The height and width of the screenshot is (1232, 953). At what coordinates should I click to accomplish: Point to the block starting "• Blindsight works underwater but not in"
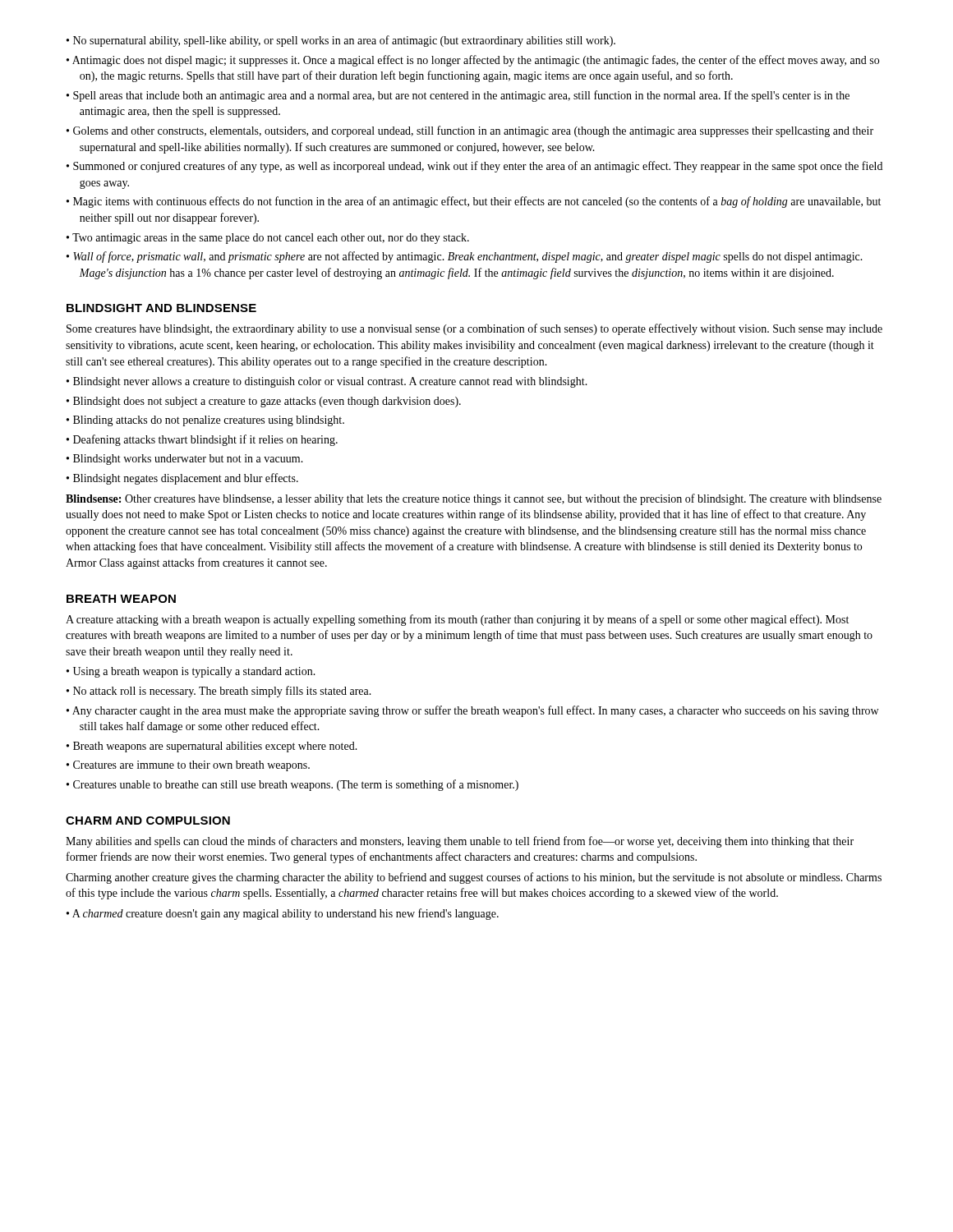pos(185,459)
